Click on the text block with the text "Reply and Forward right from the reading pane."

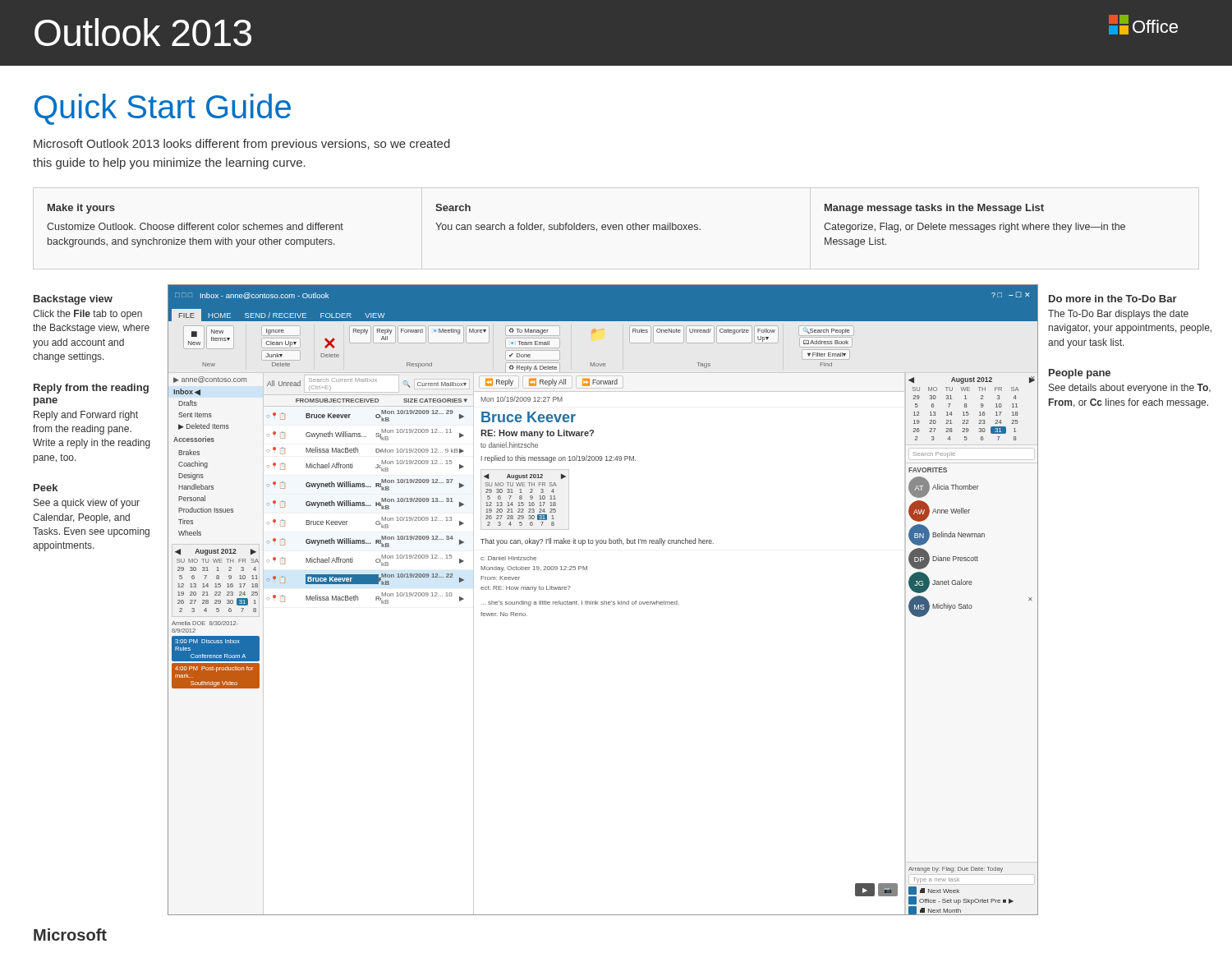[92, 436]
